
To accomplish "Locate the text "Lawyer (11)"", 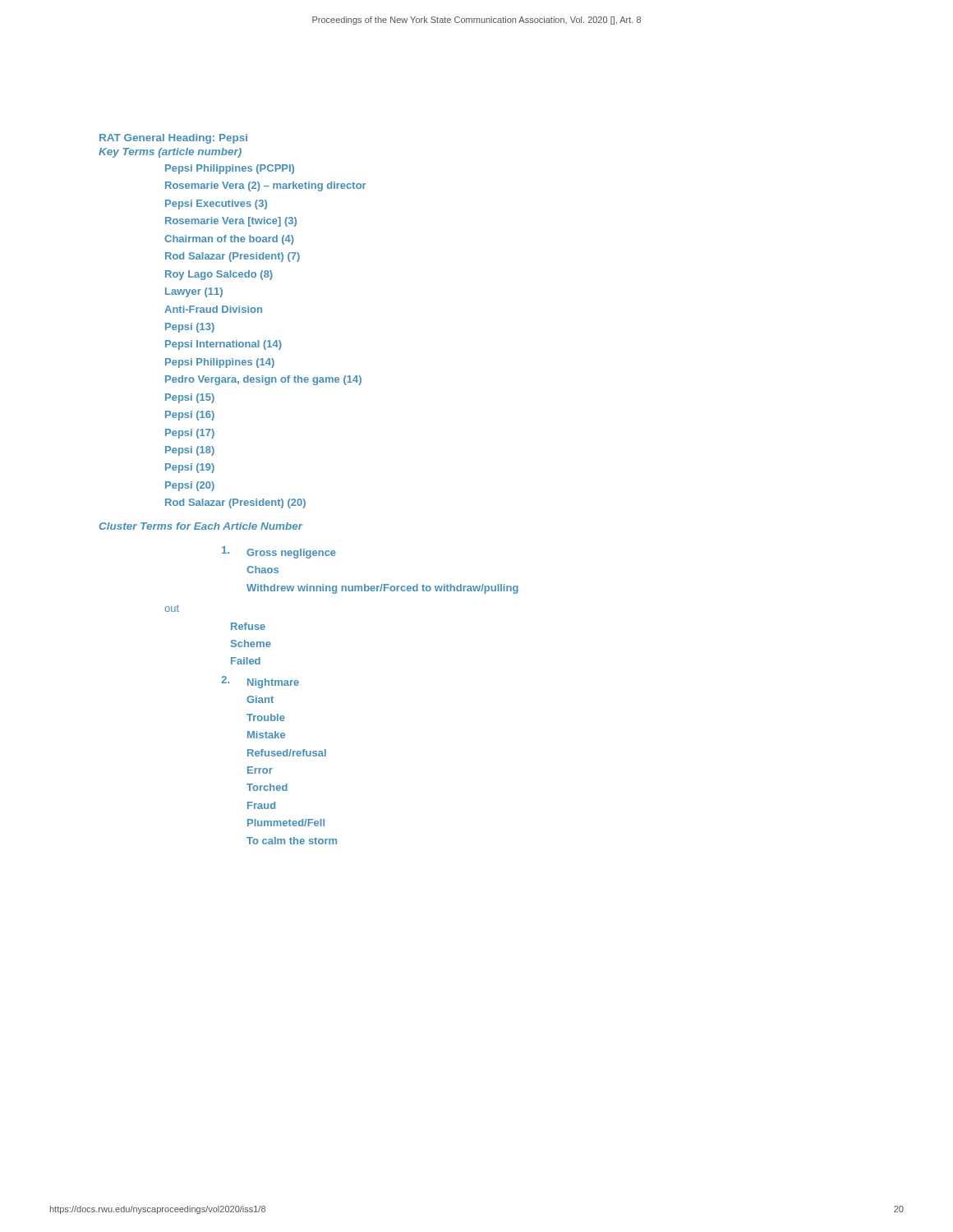I will pos(194,291).
